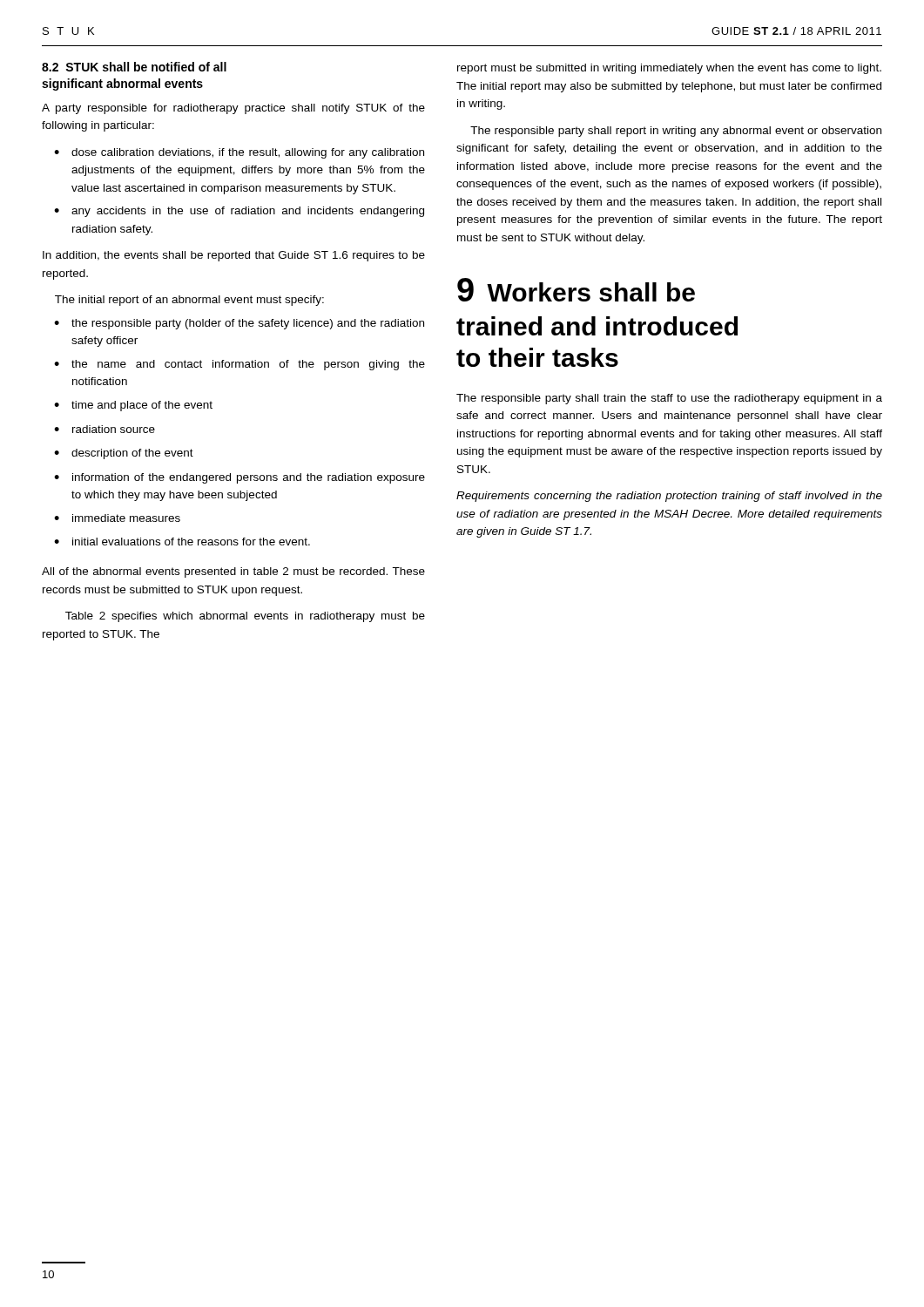Click on the text block starting "• initial evaluations of the"
Viewport: 924px width, 1307px height.
[239, 543]
